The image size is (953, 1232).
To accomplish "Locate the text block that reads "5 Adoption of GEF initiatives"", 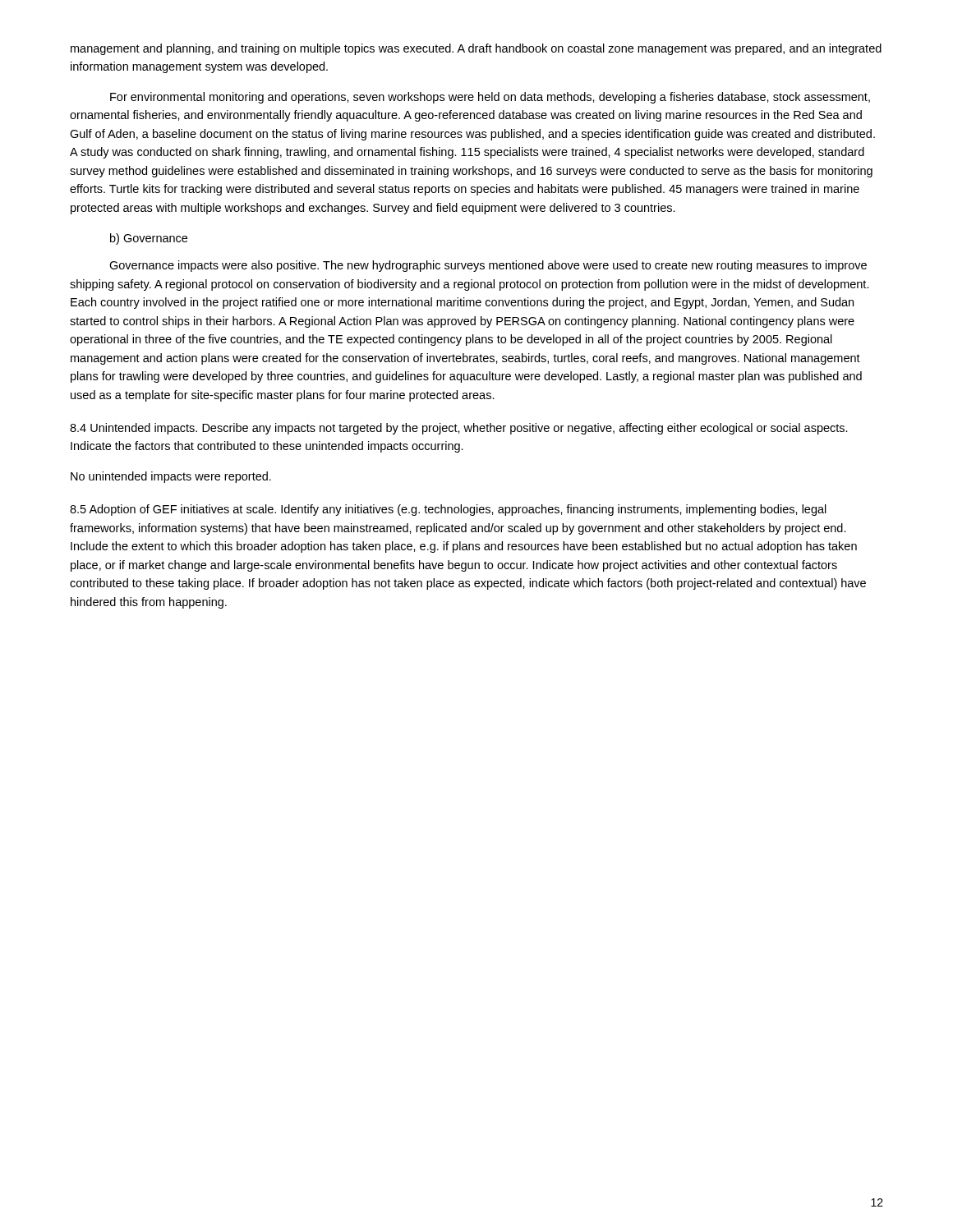I will [468, 556].
